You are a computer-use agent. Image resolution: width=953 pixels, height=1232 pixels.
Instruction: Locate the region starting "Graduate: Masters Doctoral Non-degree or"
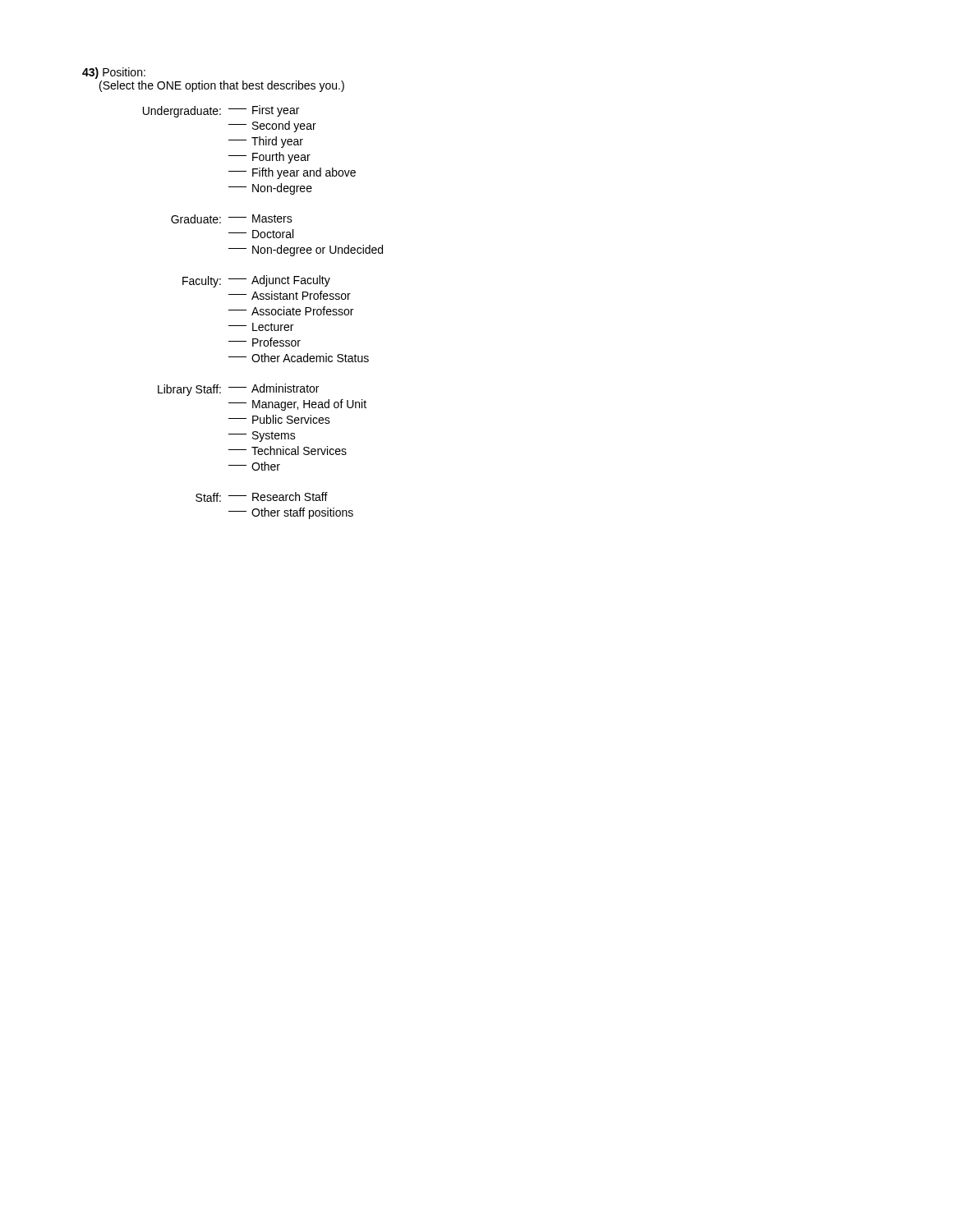pos(233,235)
